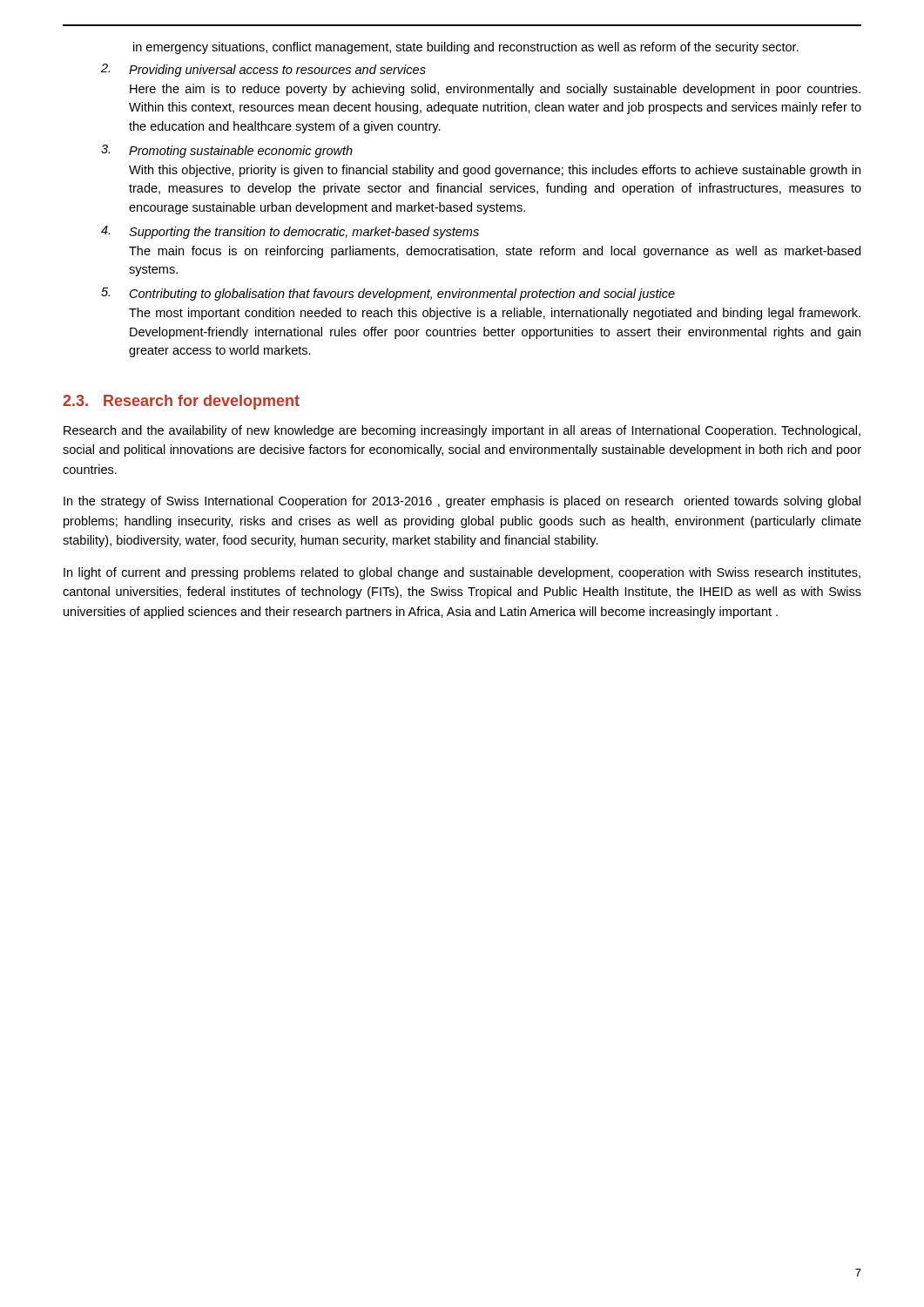
Task: Click on the passage starting "In light of"
Action: (x=462, y=592)
